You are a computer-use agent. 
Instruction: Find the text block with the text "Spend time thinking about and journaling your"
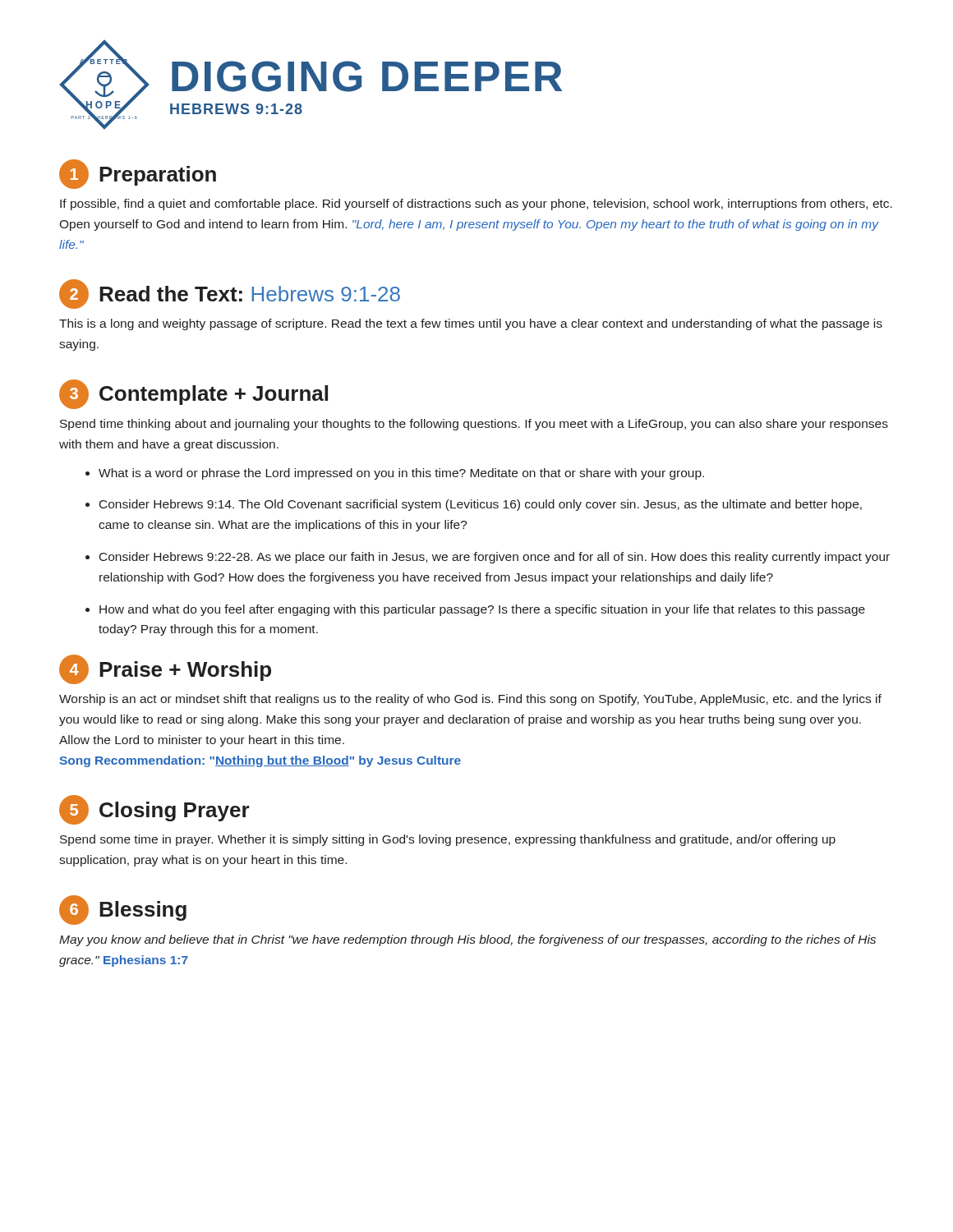click(x=476, y=434)
